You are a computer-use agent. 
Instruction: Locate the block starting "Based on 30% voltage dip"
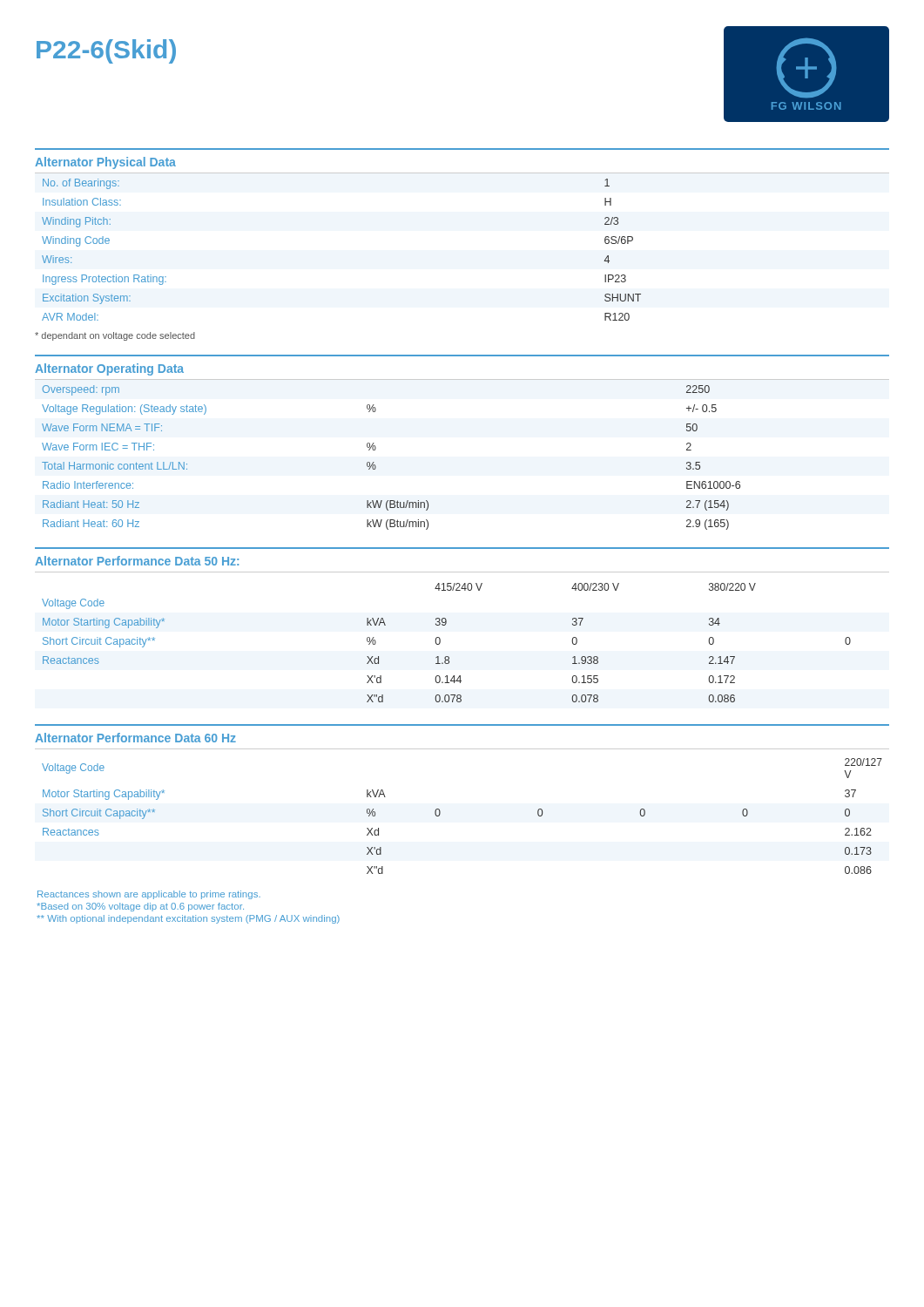click(x=141, y=906)
